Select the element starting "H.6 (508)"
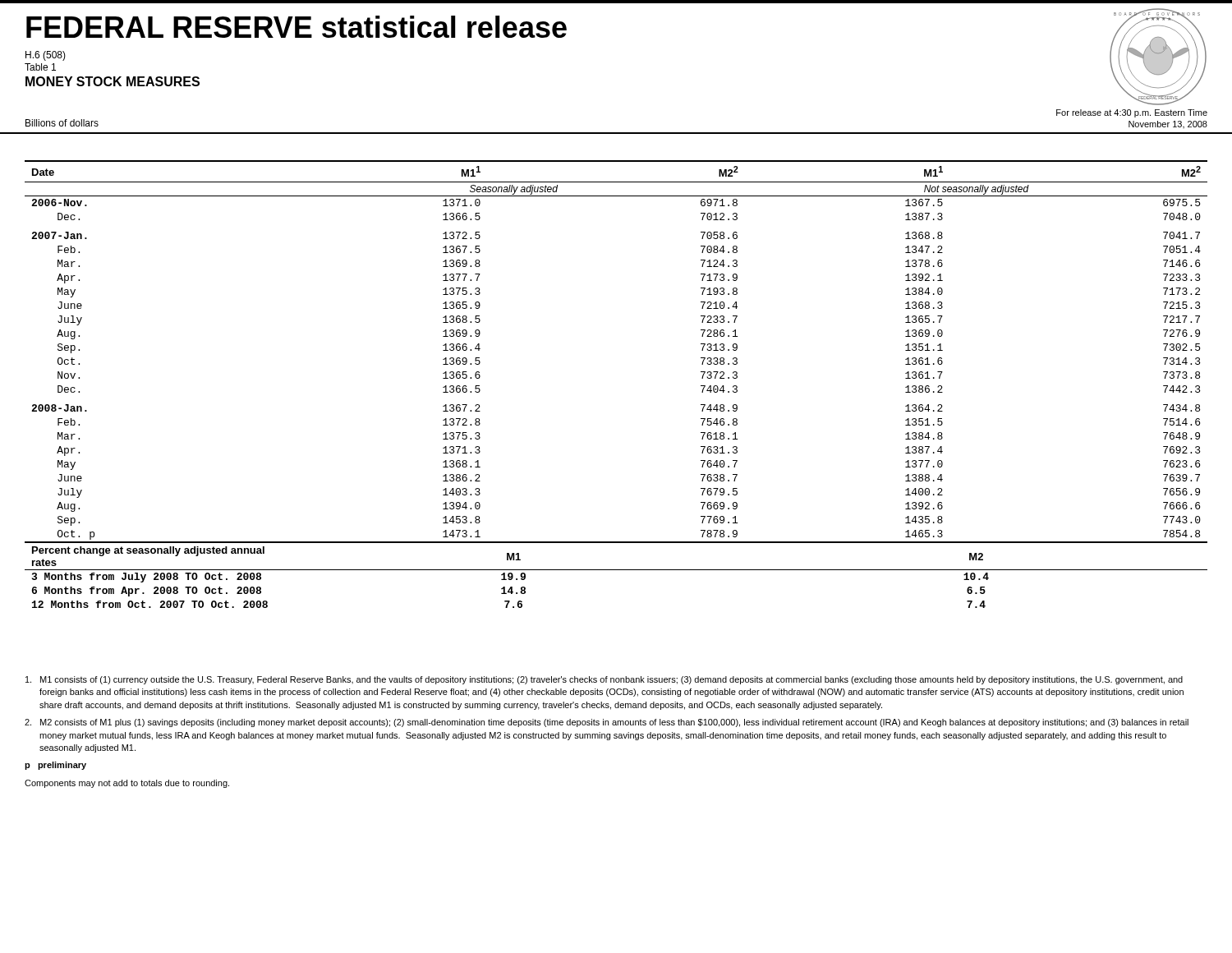 click(45, 55)
